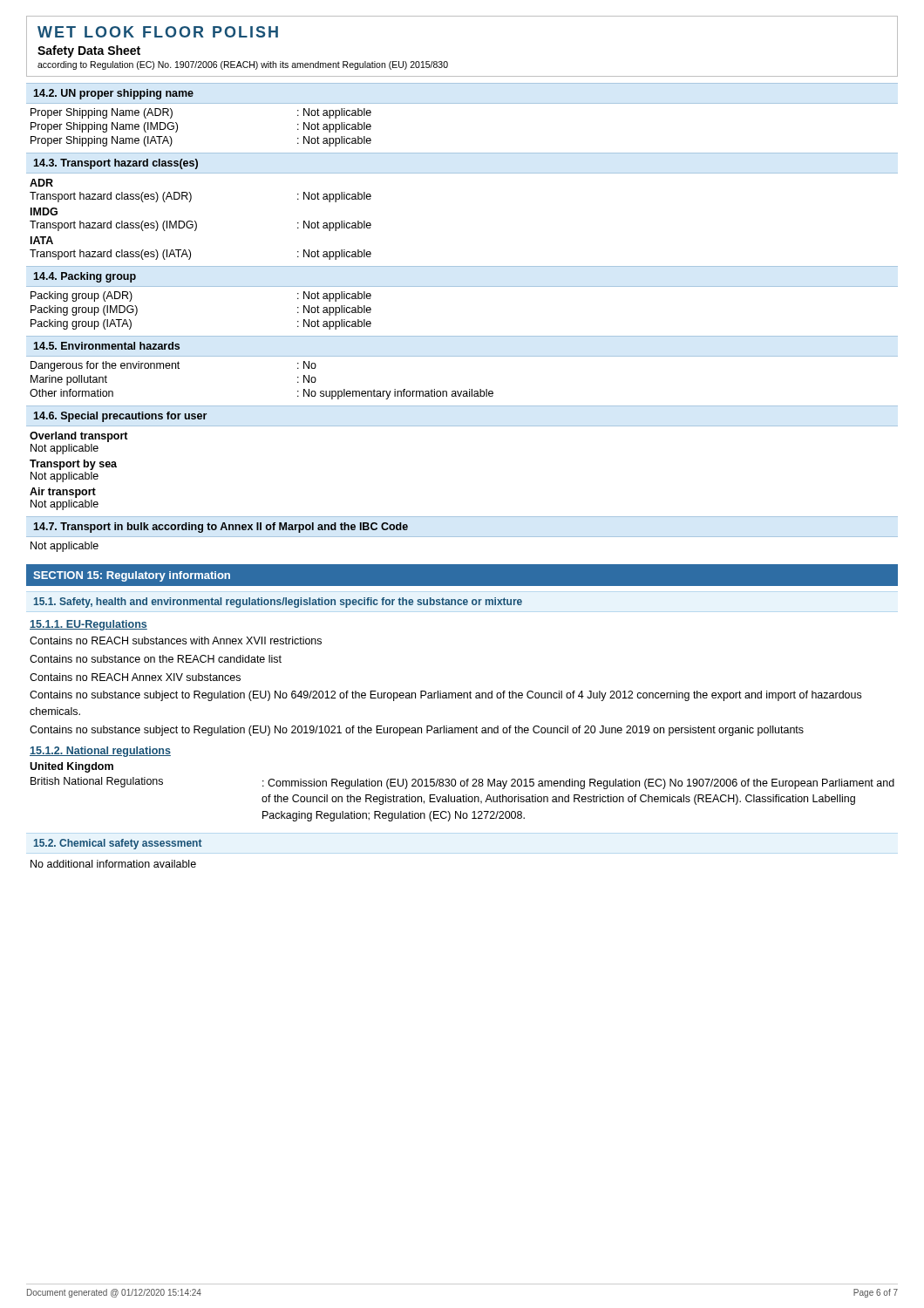Locate the text block that reads "Proper Shipping Name (ADR)"

click(97, 113)
